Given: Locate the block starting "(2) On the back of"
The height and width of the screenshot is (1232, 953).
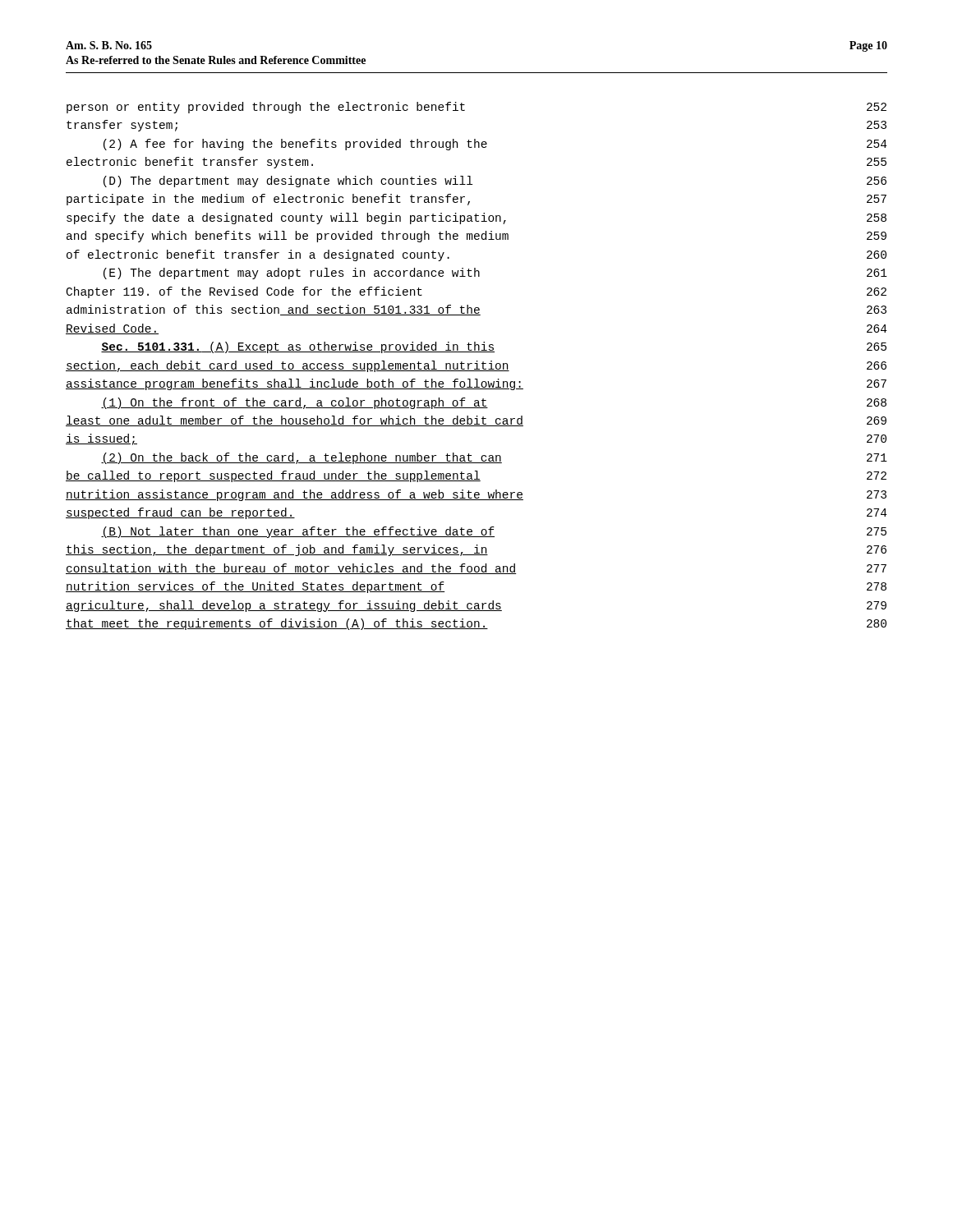Looking at the screenshot, I should point(476,486).
